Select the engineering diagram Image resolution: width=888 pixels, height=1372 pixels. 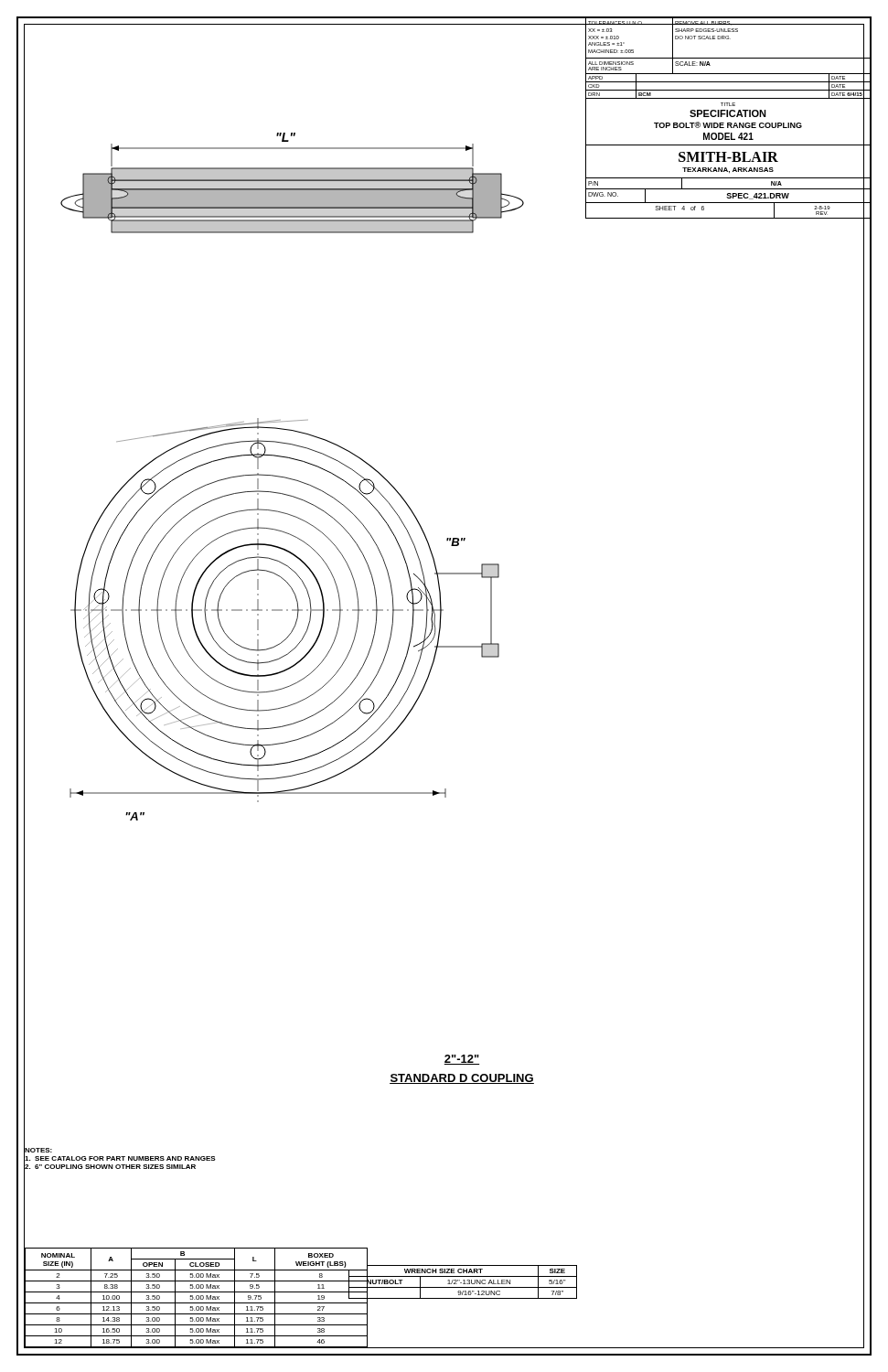tap(304, 450)
